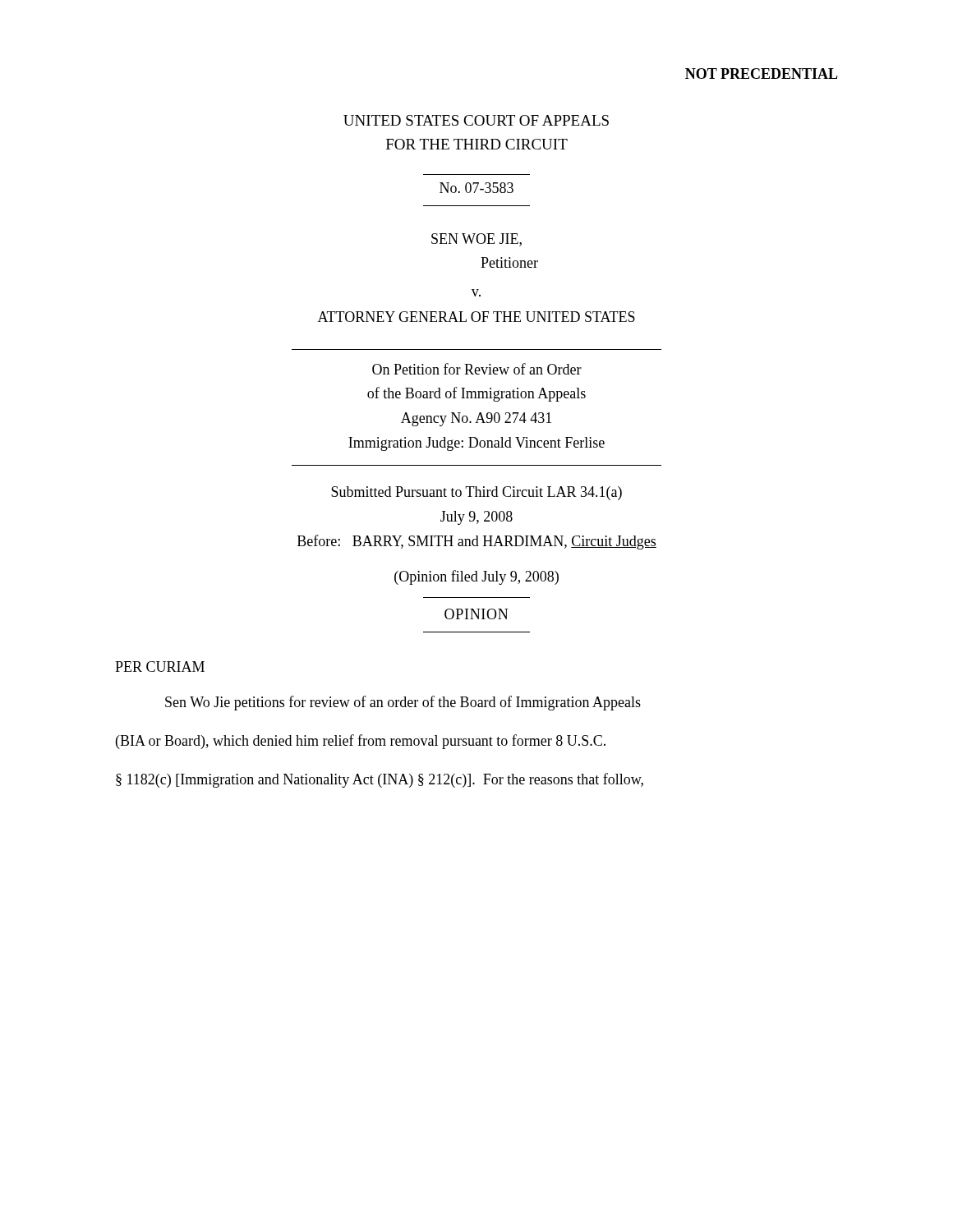
Task: Find the text block that says "On Petition for Review"
Action: (476, 406)
